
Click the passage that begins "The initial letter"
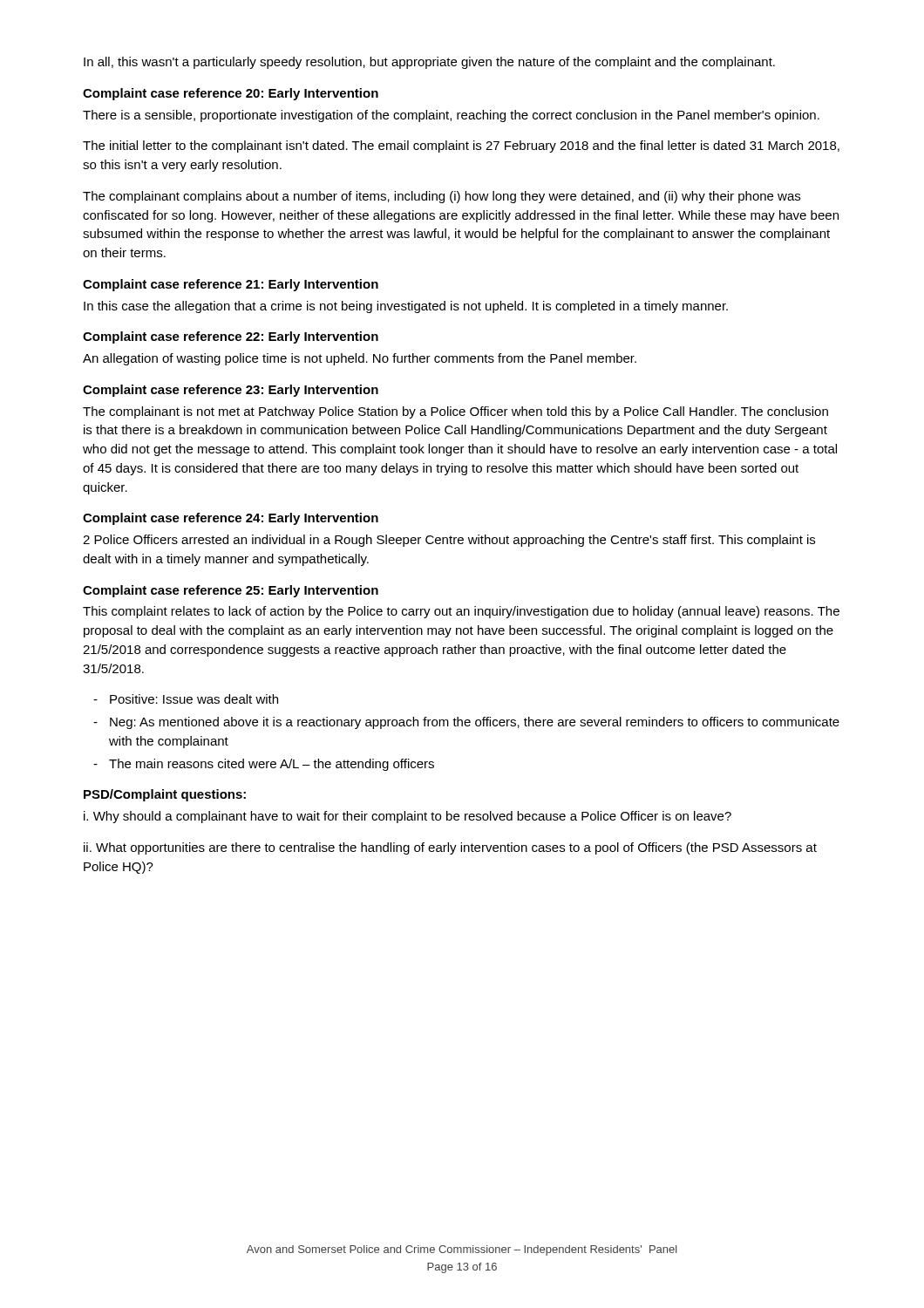pos(462,155)
